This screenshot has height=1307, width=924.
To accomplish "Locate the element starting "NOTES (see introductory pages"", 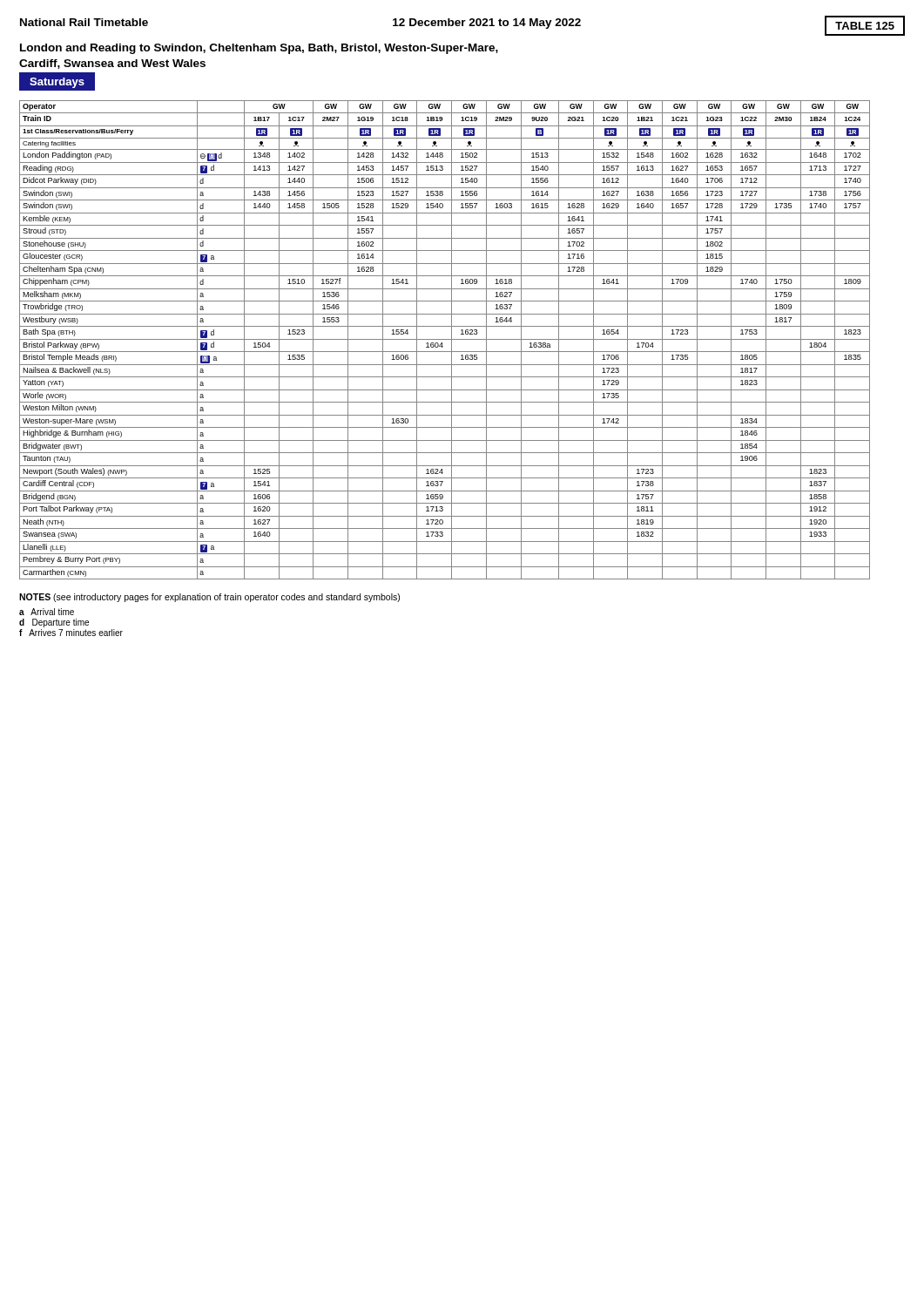I will pyautogui.click(x=210, y=597).
